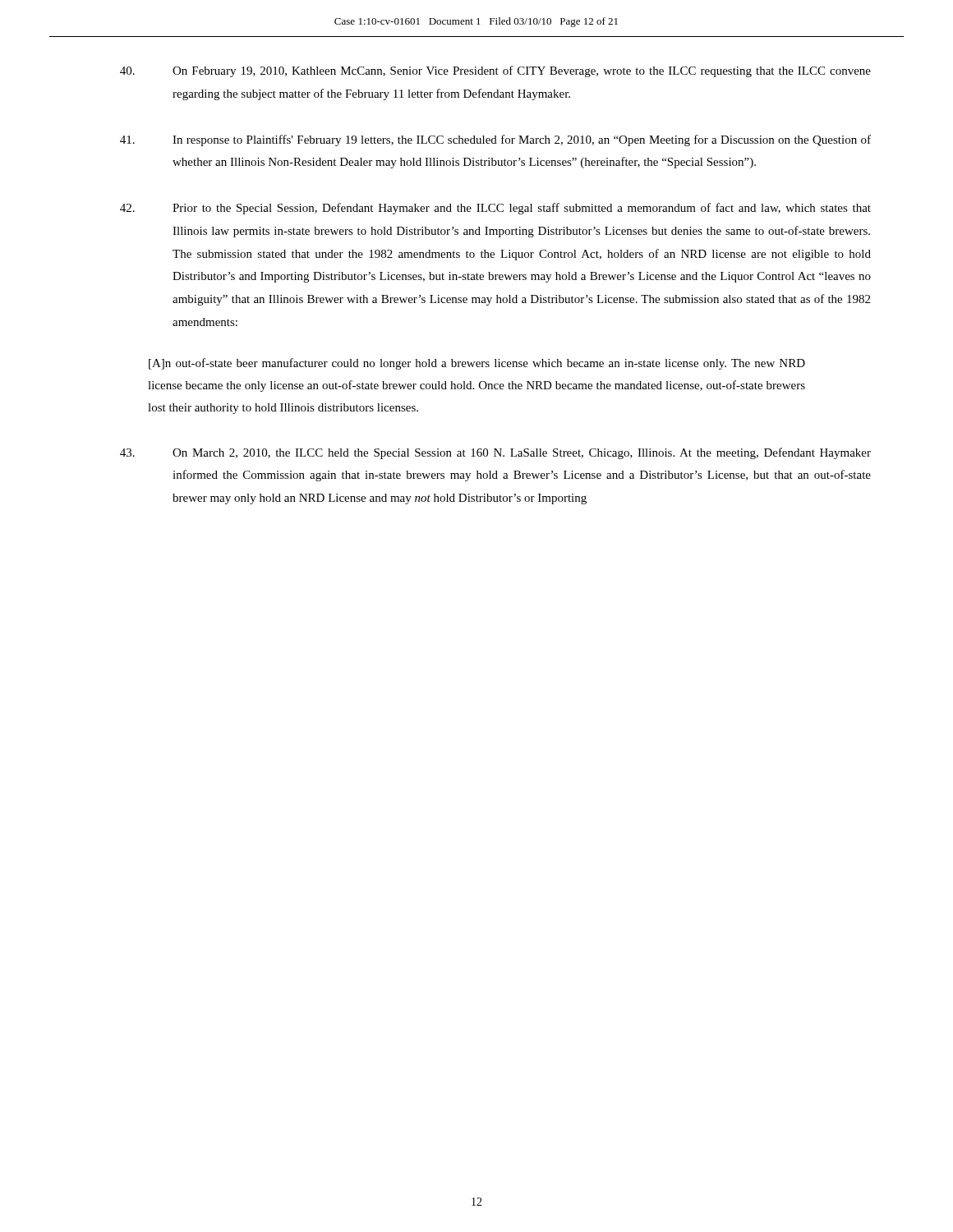Find the text block that says "On February 19, 2010, Kathleen McCann,"

(476, 83)
